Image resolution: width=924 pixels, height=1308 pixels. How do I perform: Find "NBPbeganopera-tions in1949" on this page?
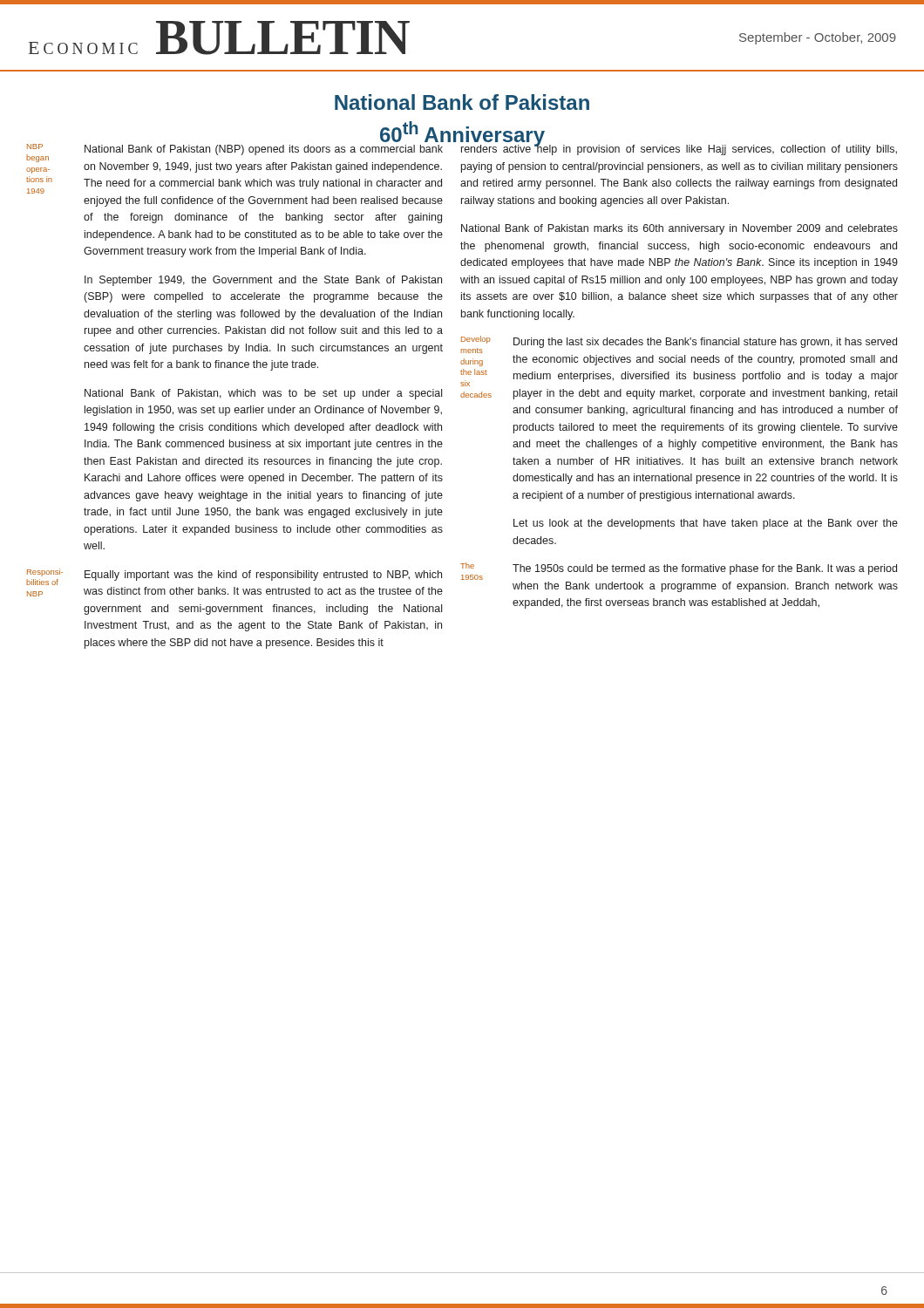[x=39, y=168]
